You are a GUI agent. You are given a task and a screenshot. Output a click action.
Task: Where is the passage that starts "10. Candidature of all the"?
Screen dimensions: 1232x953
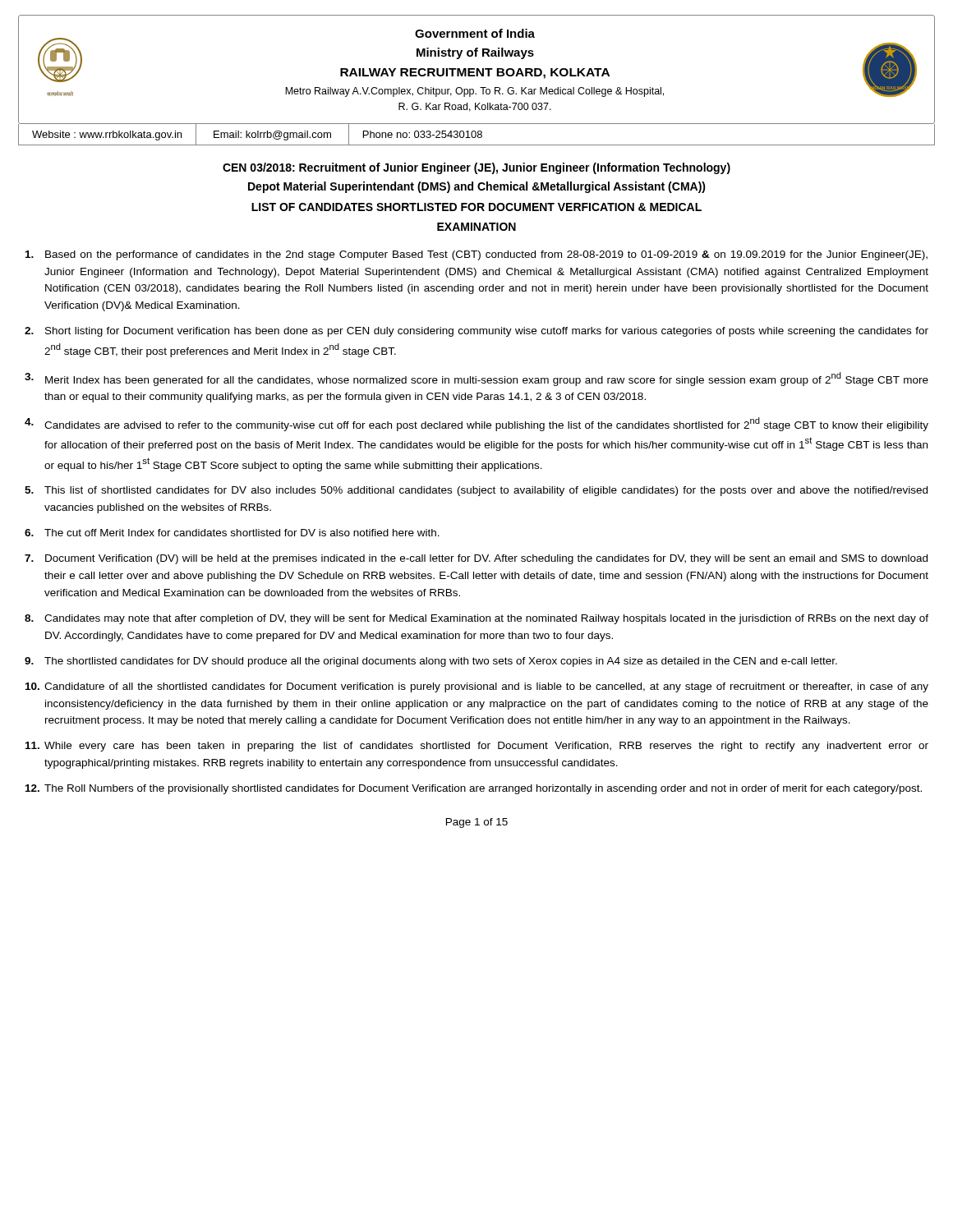tap(476, 704)
